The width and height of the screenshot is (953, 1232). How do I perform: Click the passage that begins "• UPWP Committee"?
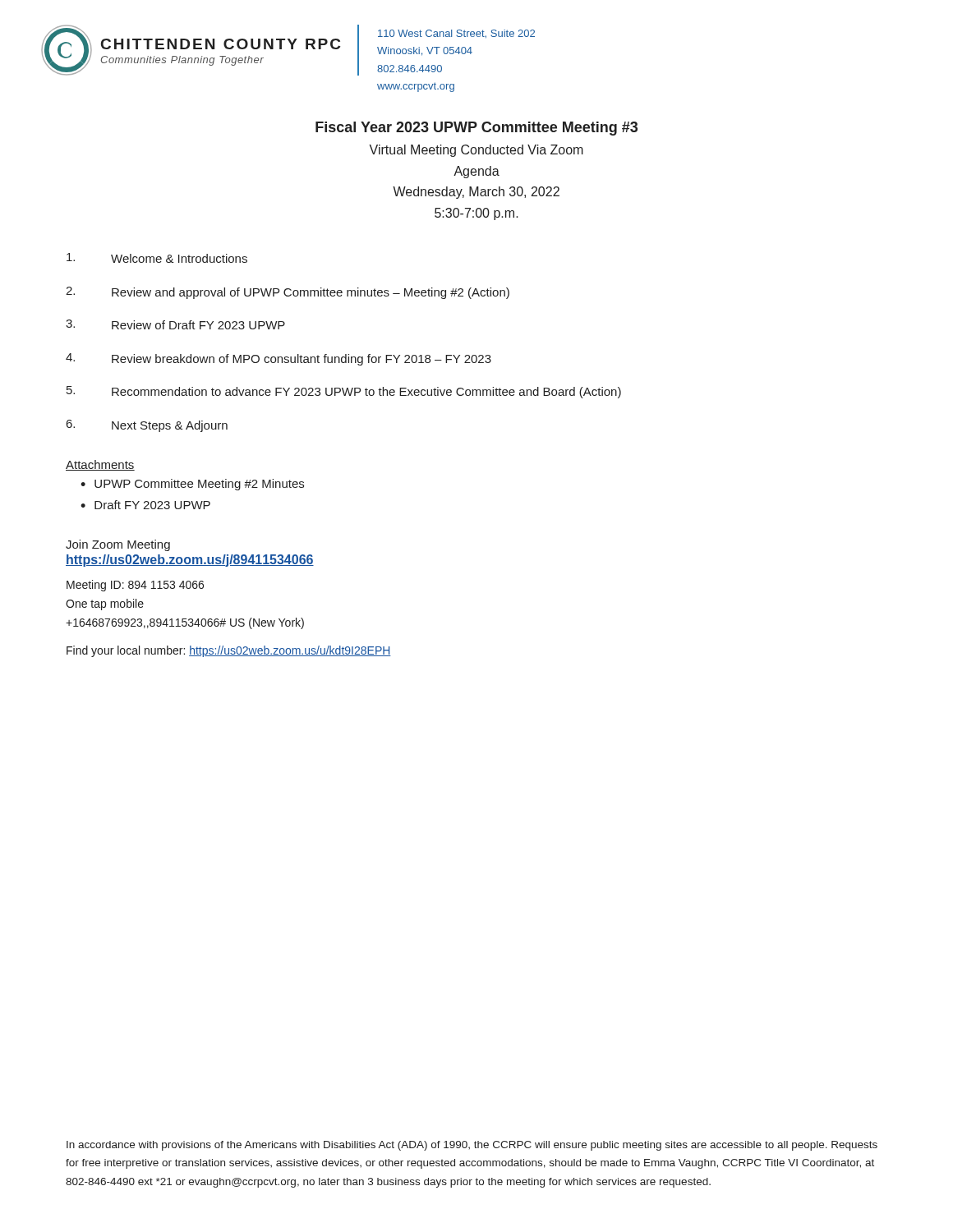(193, 486)
